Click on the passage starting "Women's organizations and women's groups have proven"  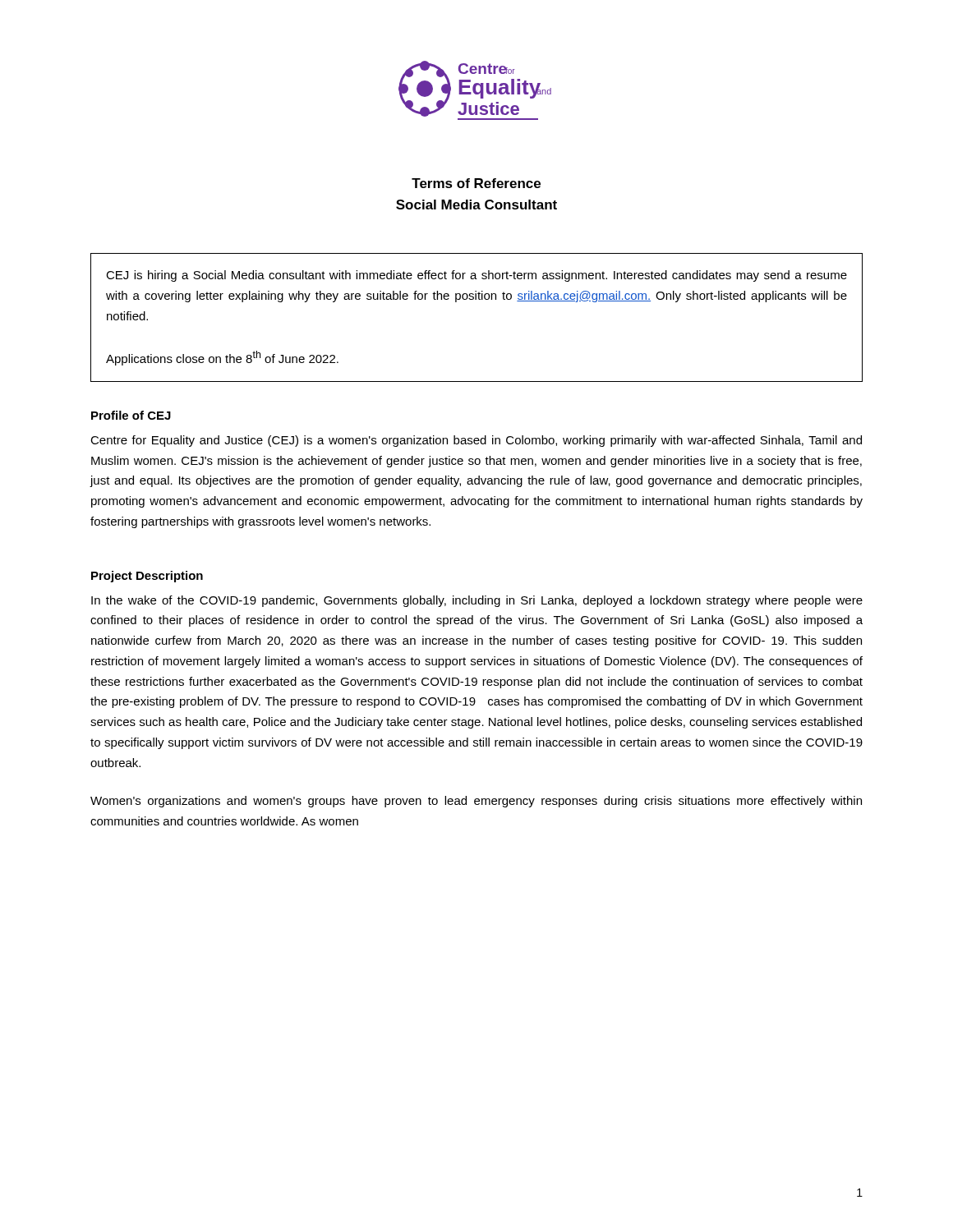pyautogui.click(x=476, y=811)
